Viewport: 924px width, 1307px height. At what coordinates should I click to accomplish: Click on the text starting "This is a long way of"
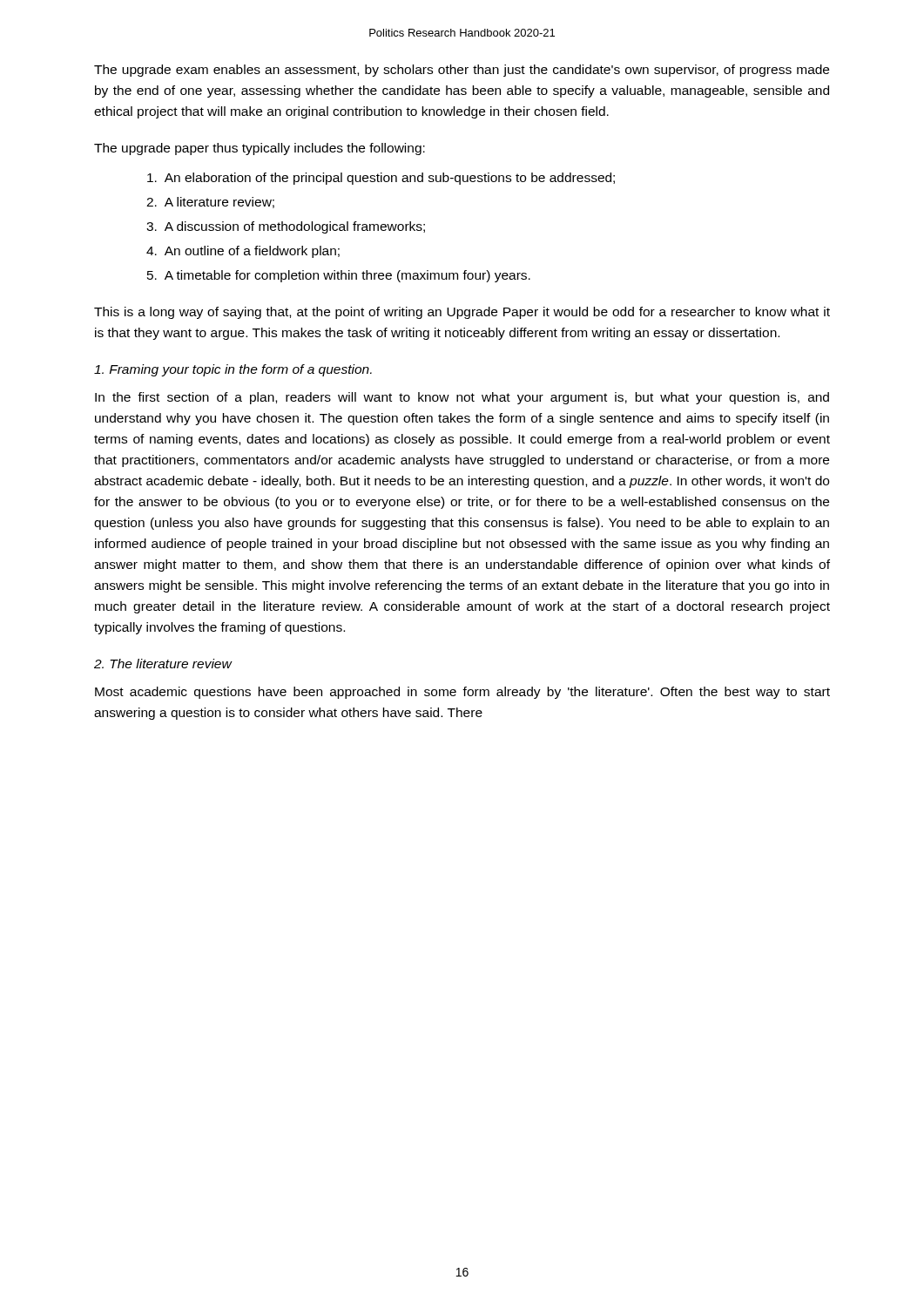(462, 322)
